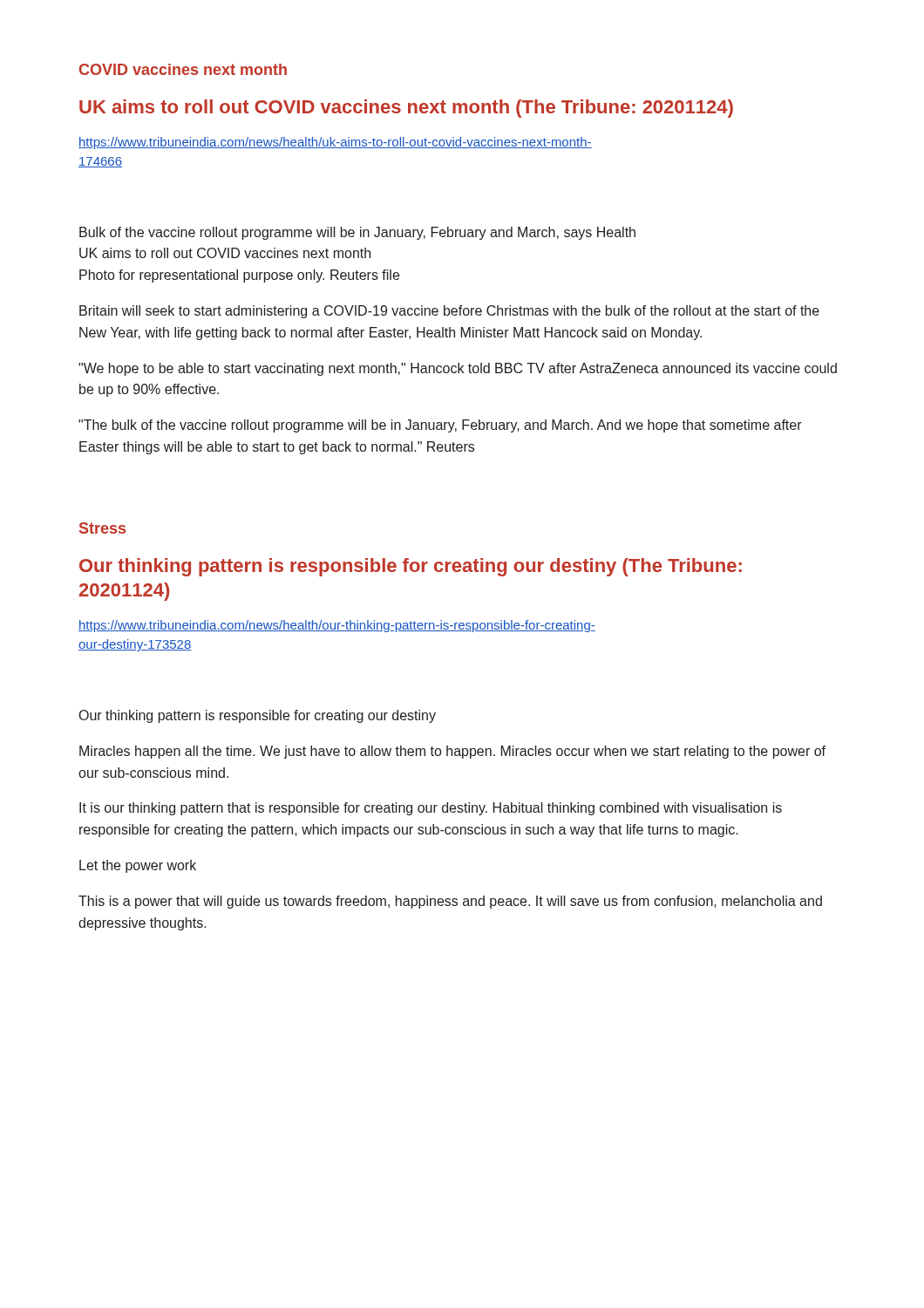Locate the block of text that opens with "This is a power that will guide"
The width and height of the screenshot is (924, 1308).
[x=451, y=912]
